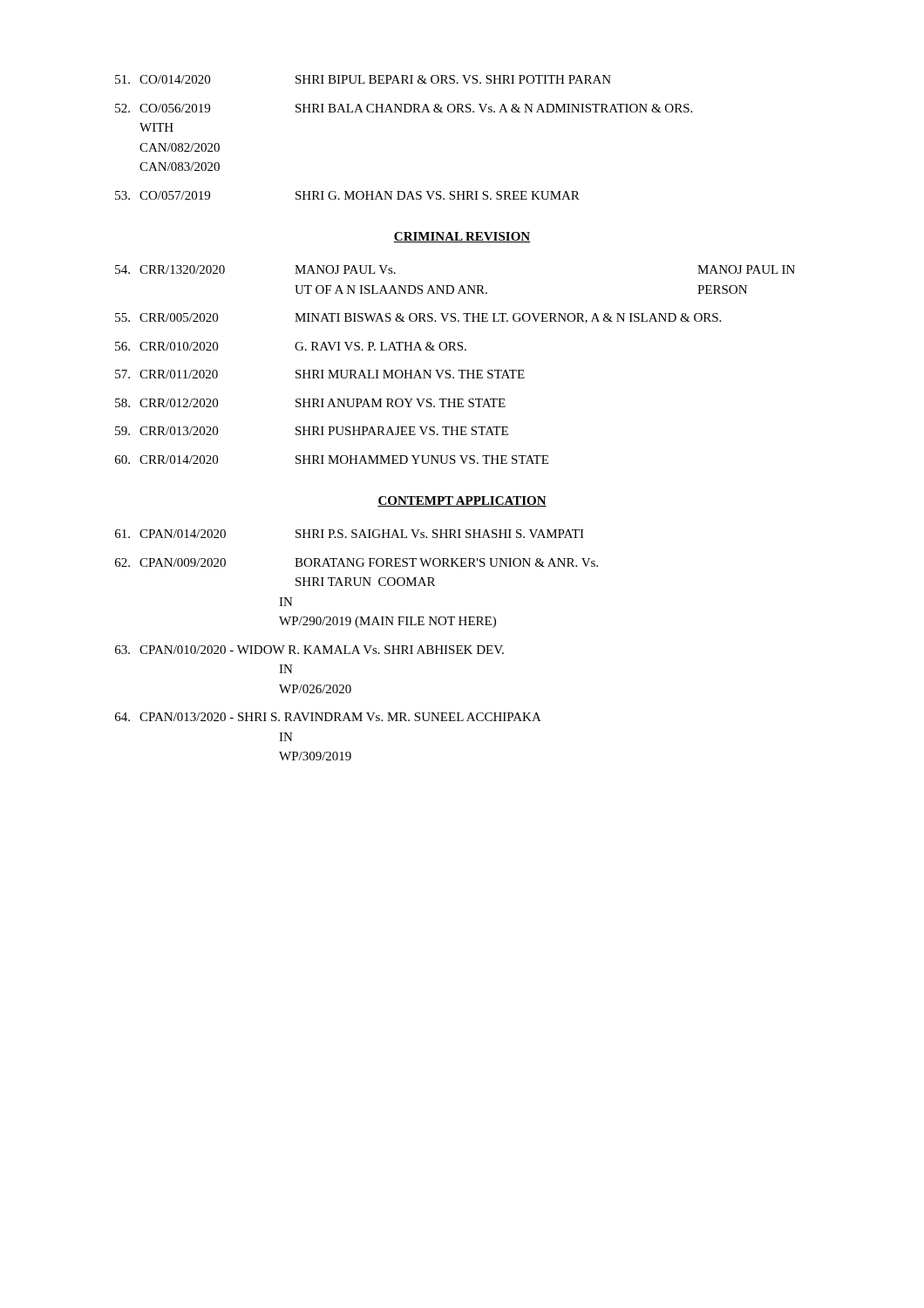Find the element starting "CRIMINAL REVISION"
This screenshot has height=1308, width=924.
(462, 236)
